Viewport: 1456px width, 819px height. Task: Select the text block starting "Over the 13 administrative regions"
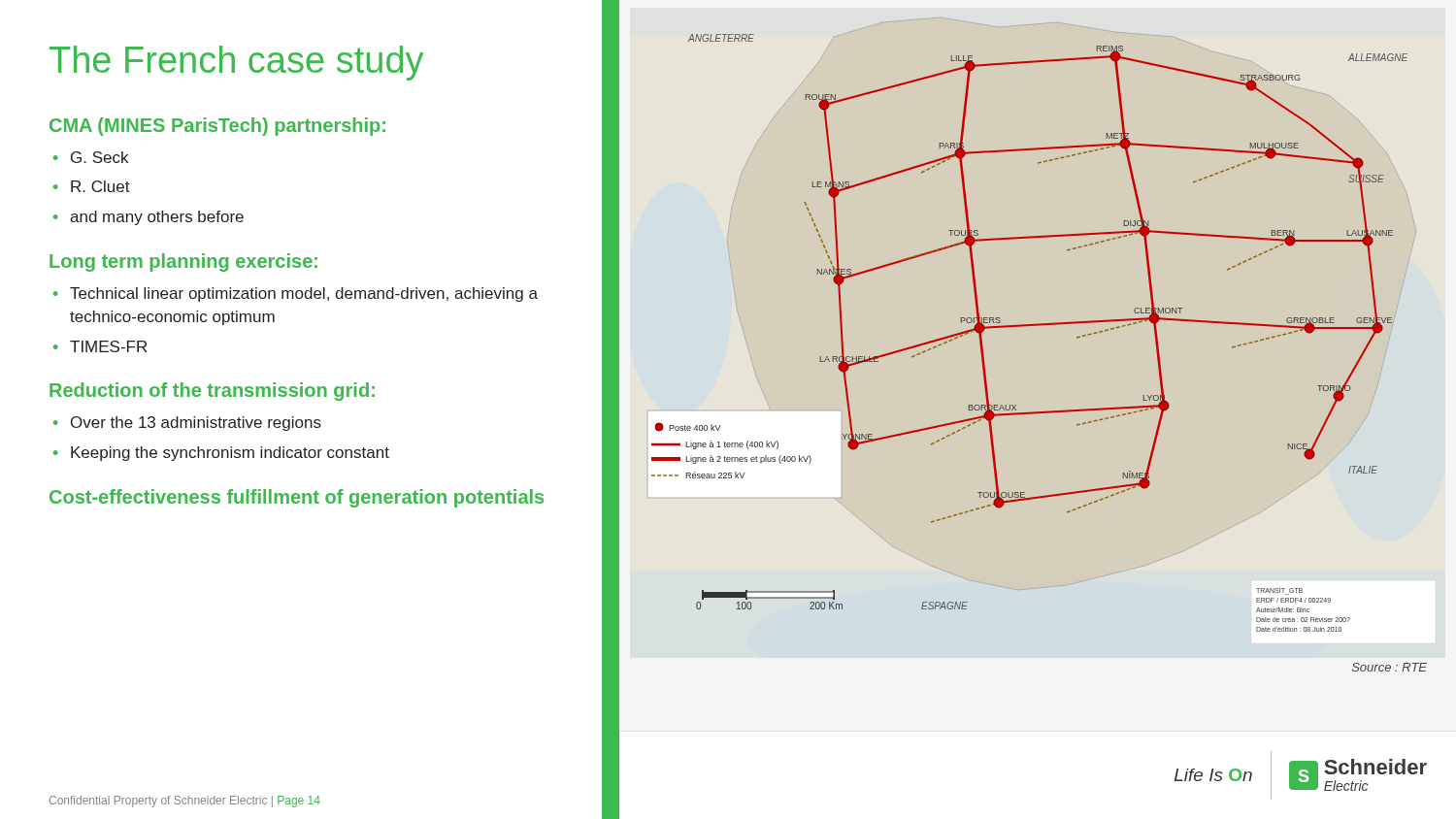click(x=196, y=423)
